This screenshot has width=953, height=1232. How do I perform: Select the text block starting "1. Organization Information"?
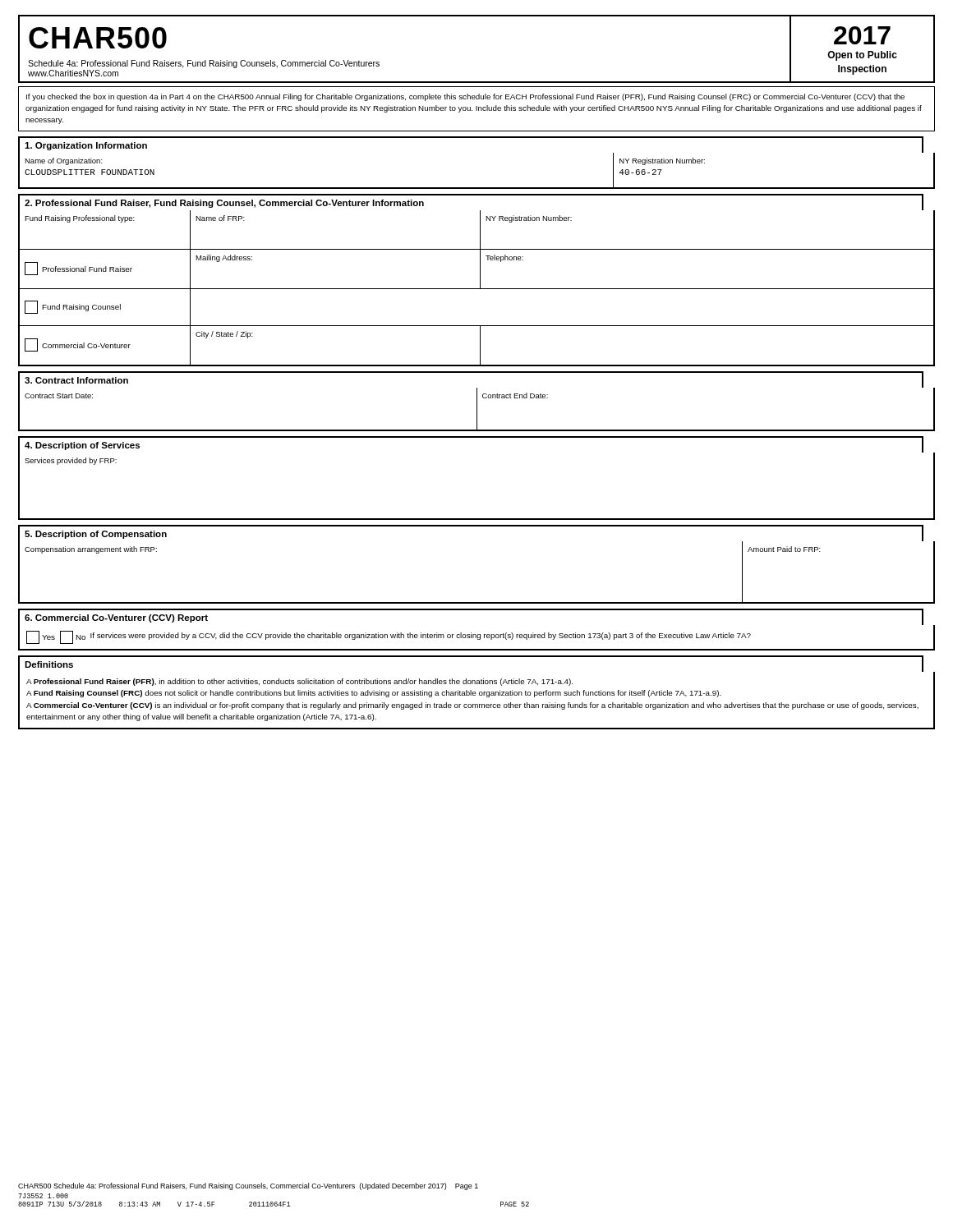click(86, 145)
